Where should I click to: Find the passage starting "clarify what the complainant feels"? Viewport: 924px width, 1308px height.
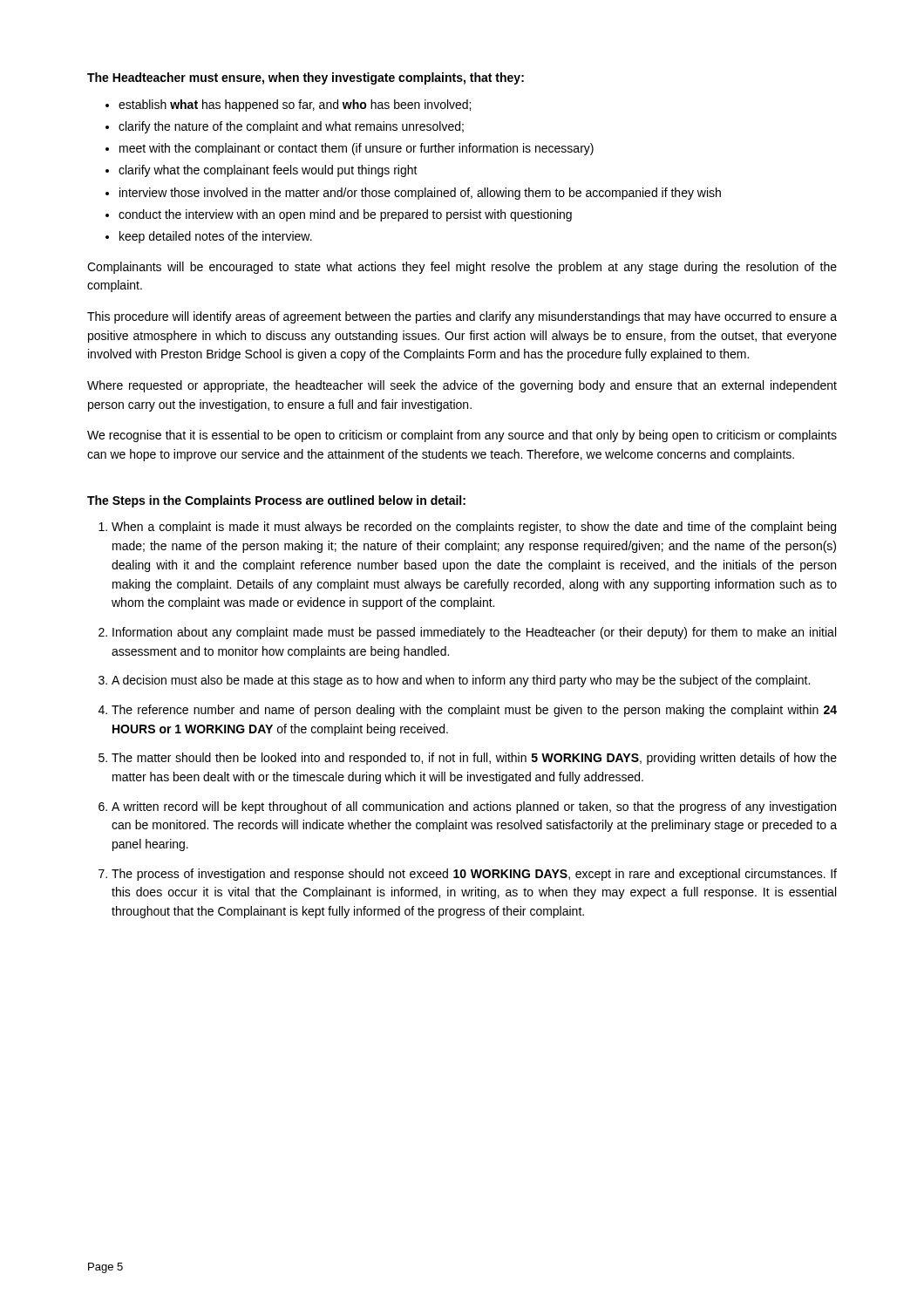click(268, 171)
